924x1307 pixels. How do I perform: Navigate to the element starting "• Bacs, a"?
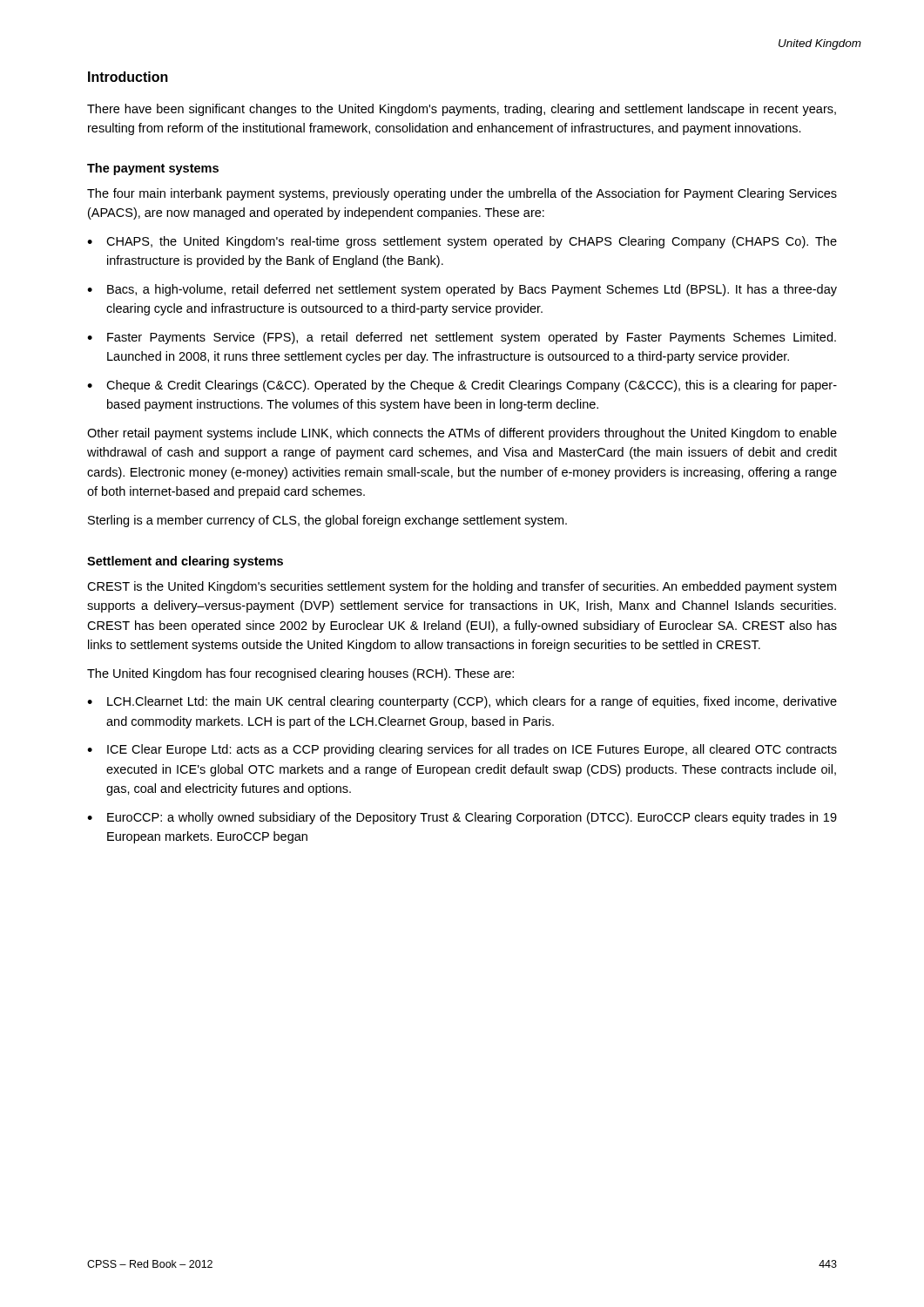tap(462, 299)
